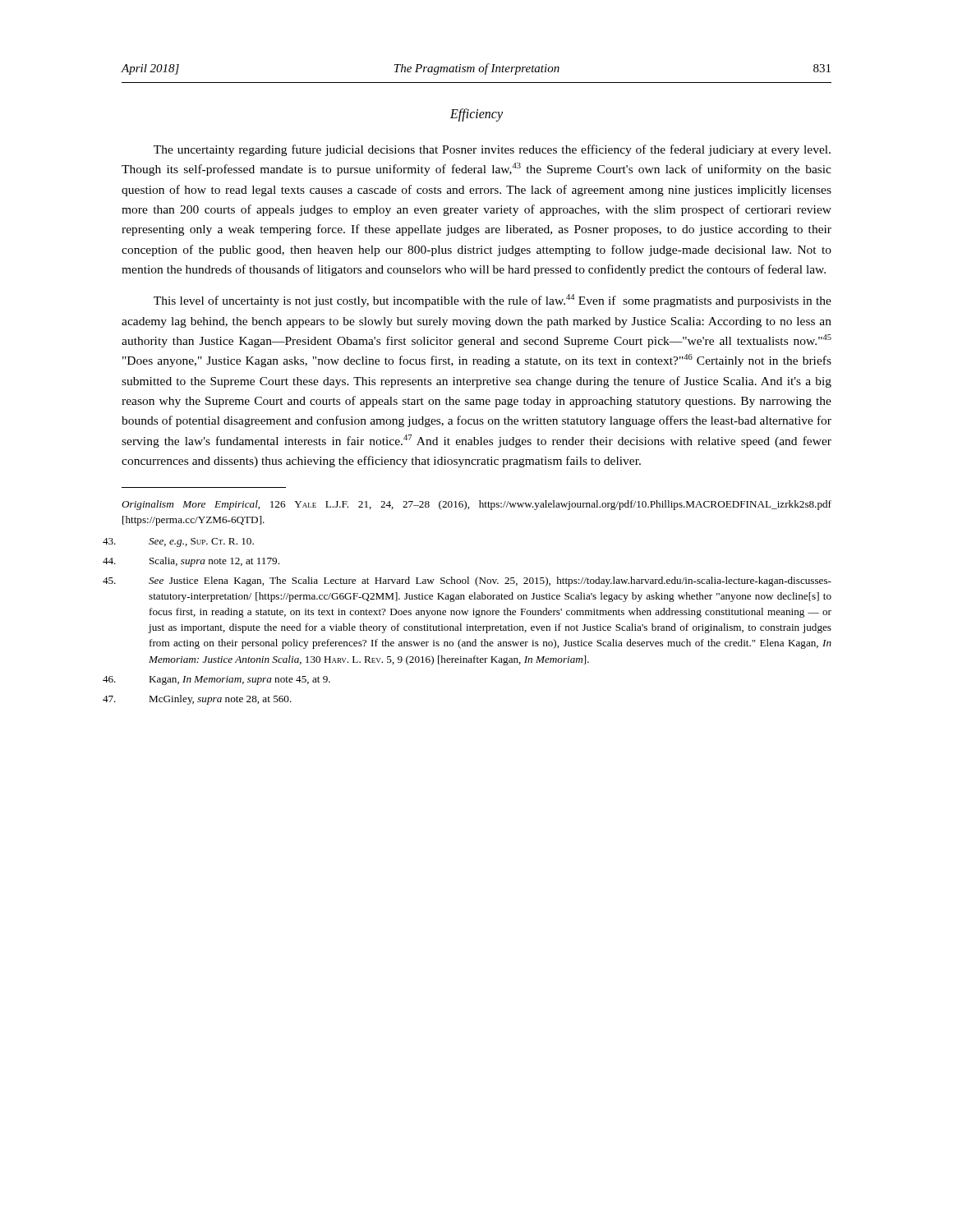Find the passage starting "Scalia, supra note"

coord(201,560)
